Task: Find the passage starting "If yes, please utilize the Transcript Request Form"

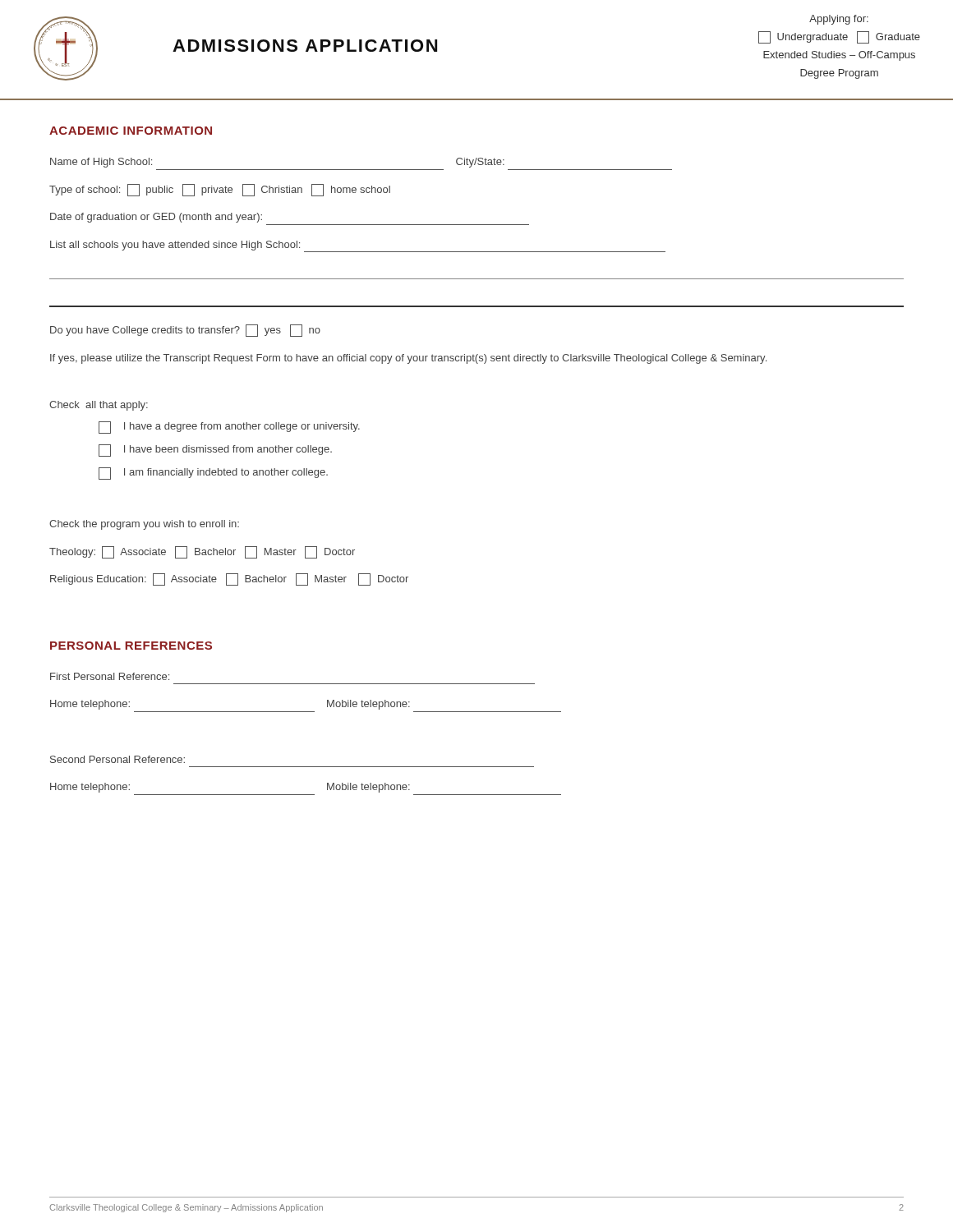Action: tap(408, 357)
